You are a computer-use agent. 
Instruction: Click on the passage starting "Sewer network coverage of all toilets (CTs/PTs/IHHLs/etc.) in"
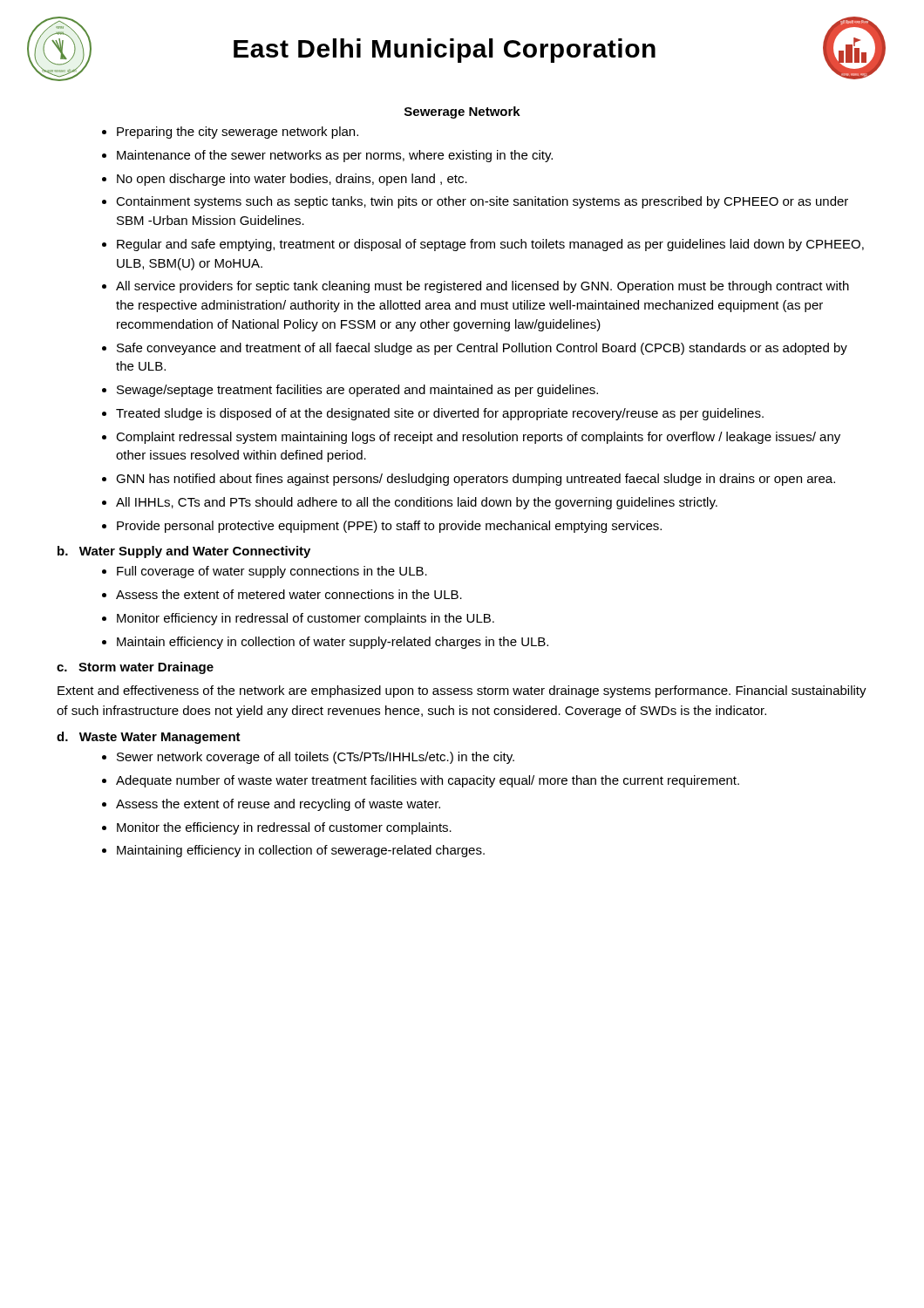pos(316,757)
